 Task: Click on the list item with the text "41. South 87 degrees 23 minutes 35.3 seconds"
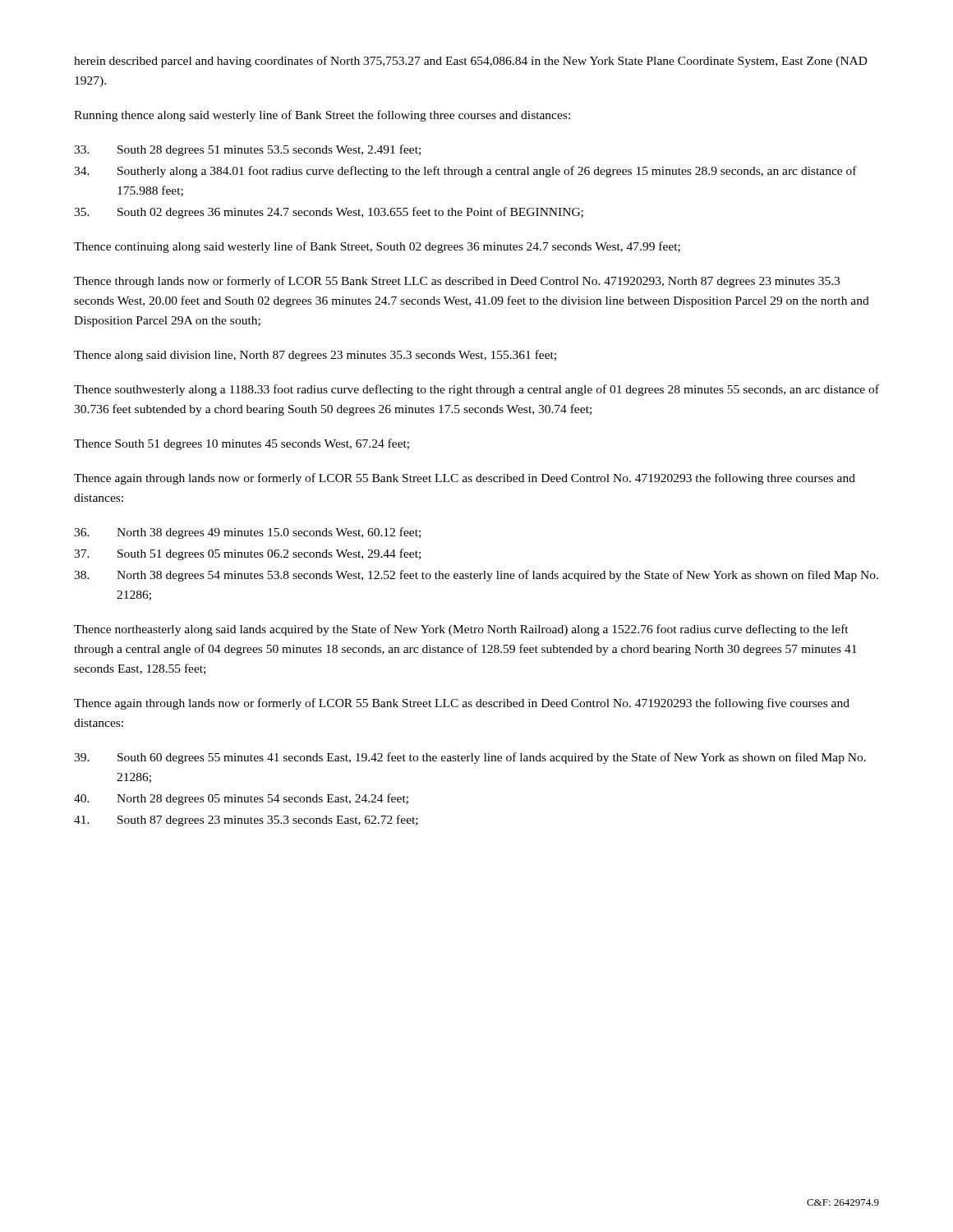(x=246, y=821)
